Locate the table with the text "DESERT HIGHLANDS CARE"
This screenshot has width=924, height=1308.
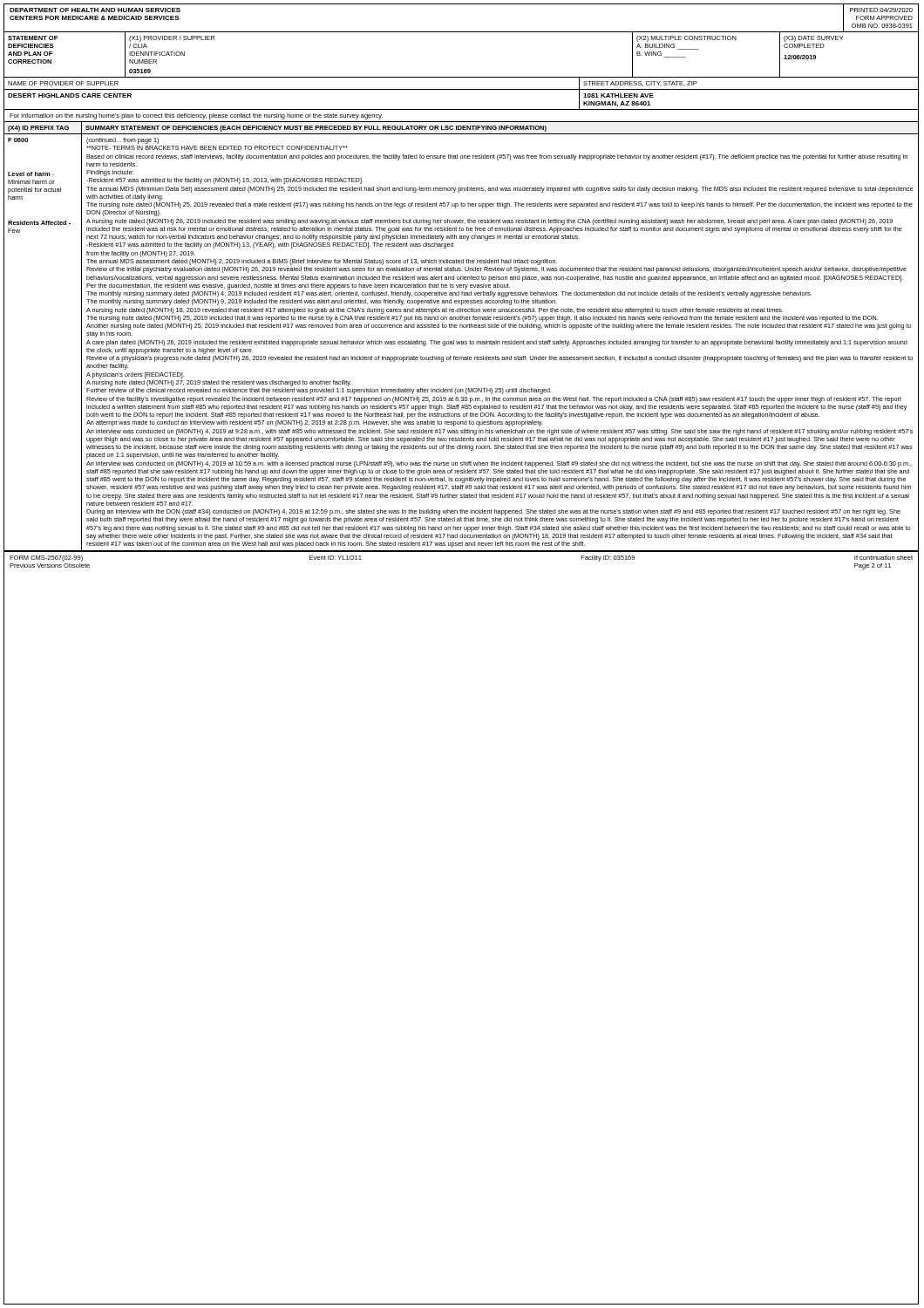tap(461, 100)
